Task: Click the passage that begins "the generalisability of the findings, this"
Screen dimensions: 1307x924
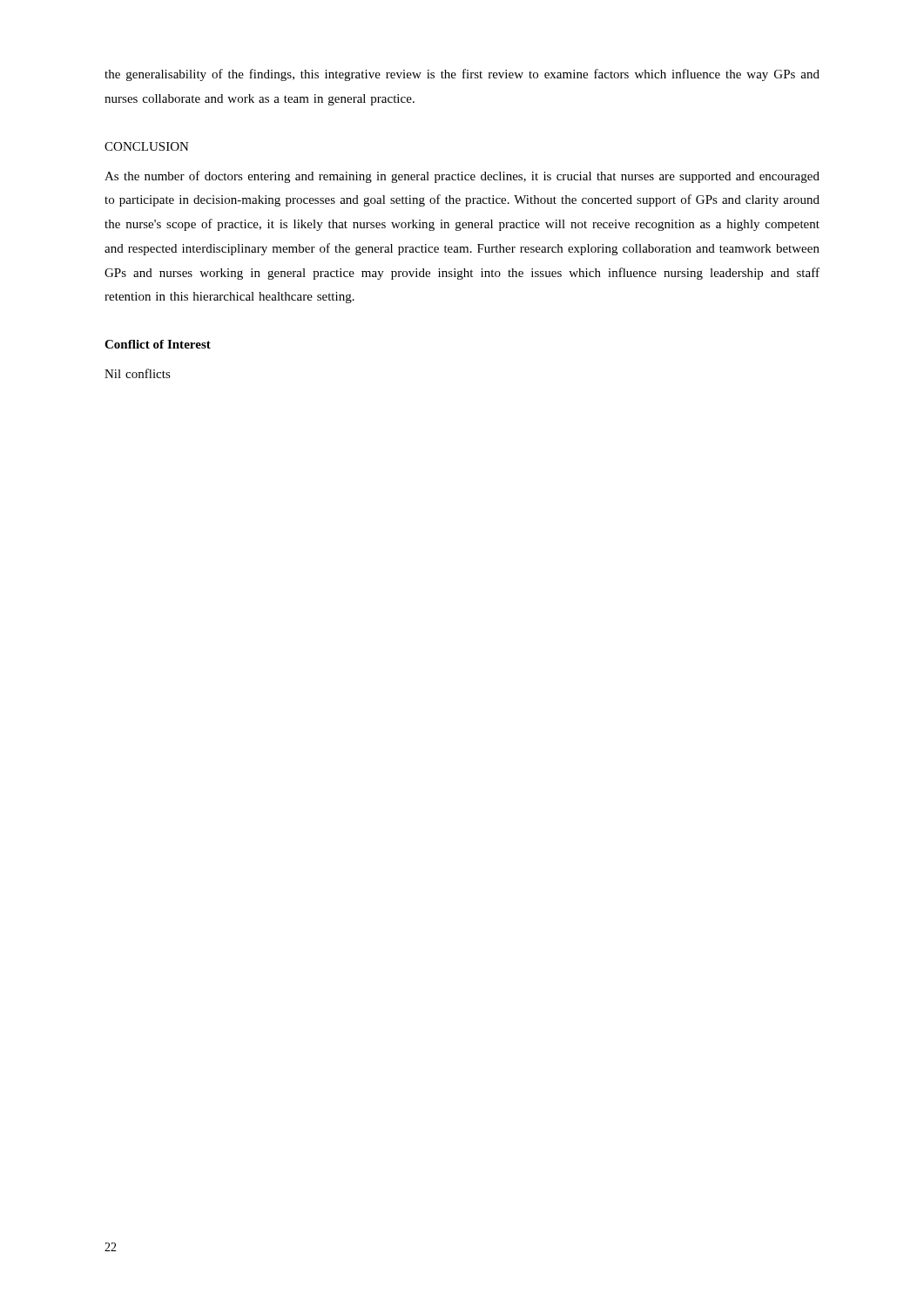Action: click(462, 86)
